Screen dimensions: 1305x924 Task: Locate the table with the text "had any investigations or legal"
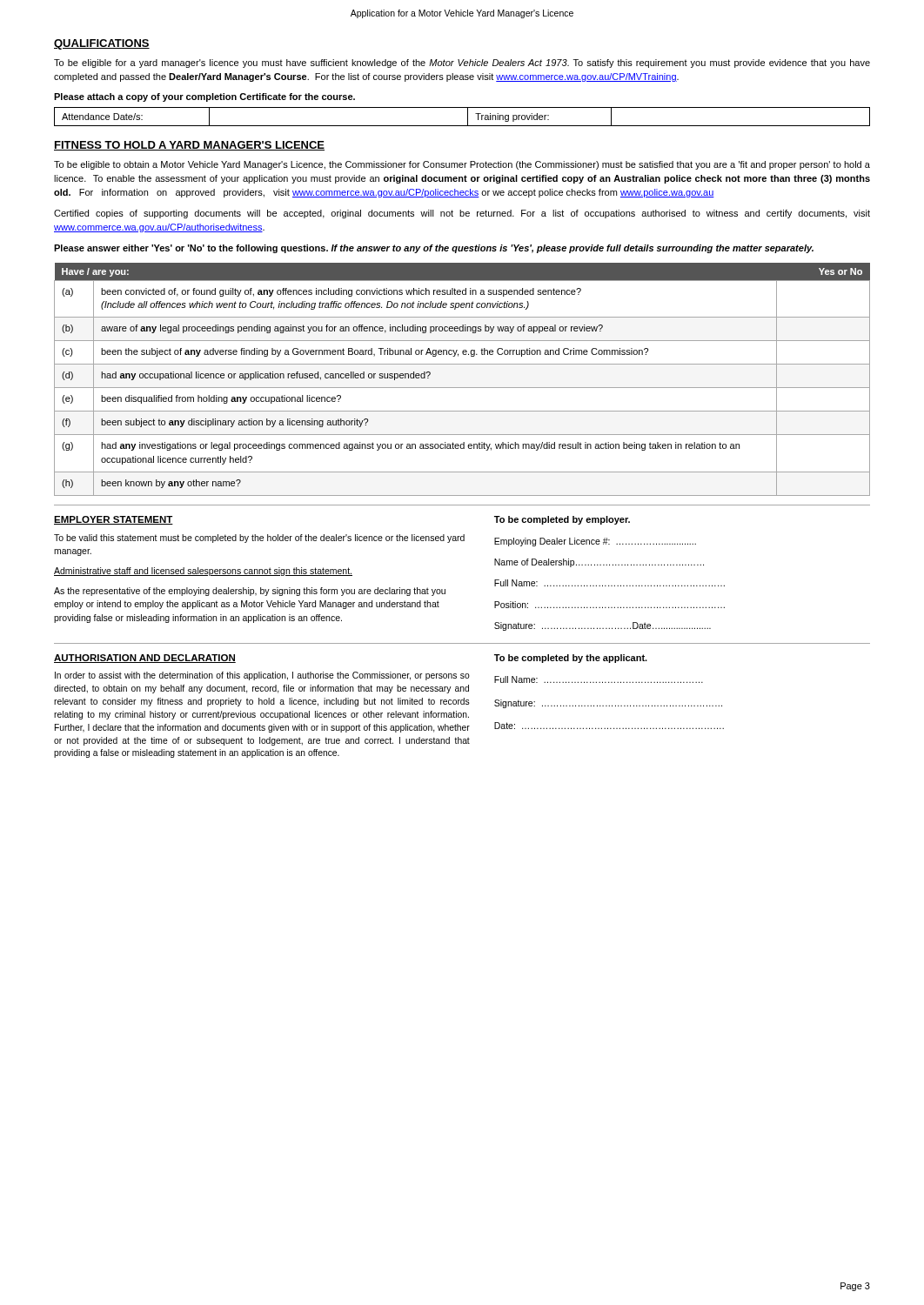(x=462, y=379)
